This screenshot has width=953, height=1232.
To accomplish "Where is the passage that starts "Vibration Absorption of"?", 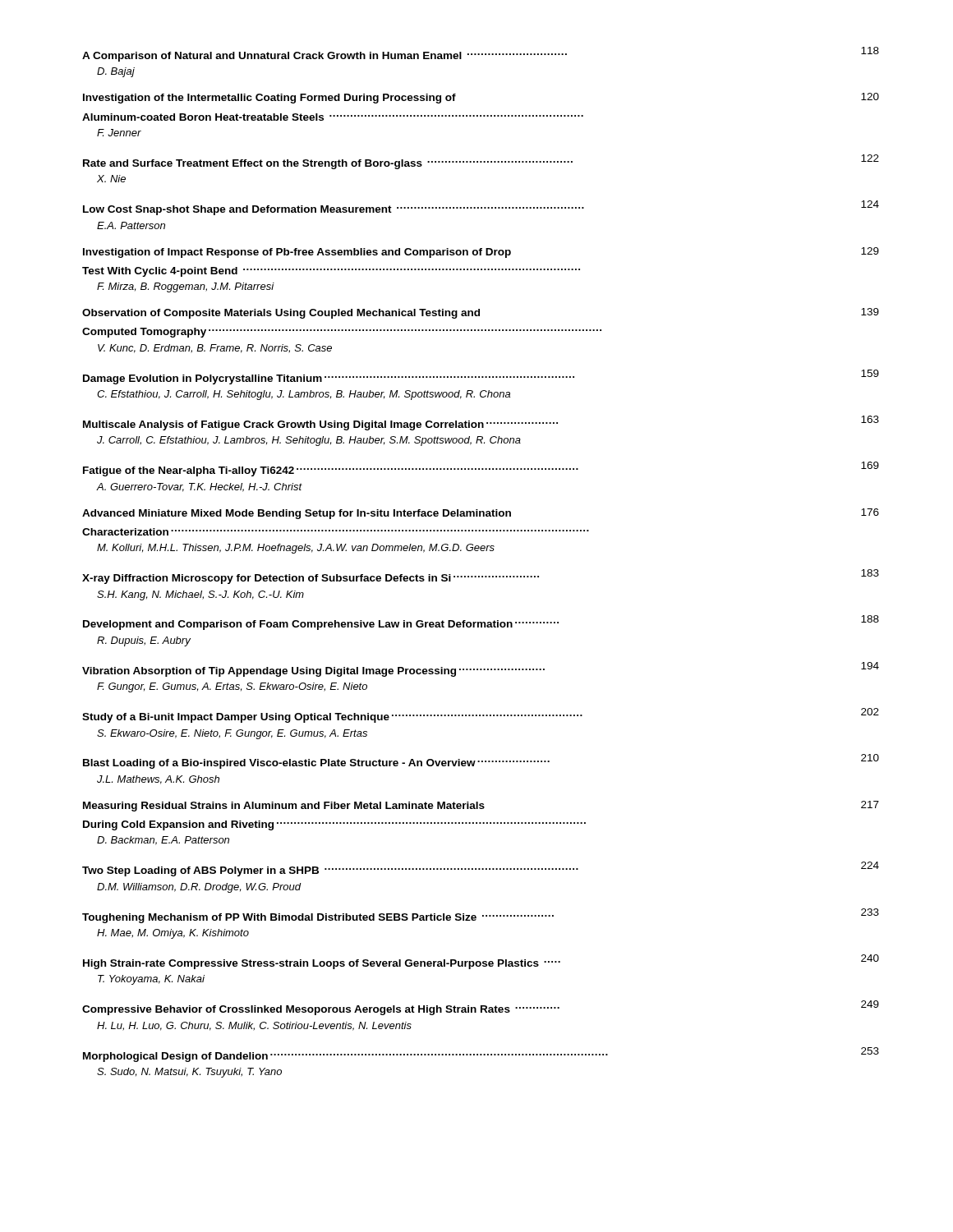I will coord(481,677).
